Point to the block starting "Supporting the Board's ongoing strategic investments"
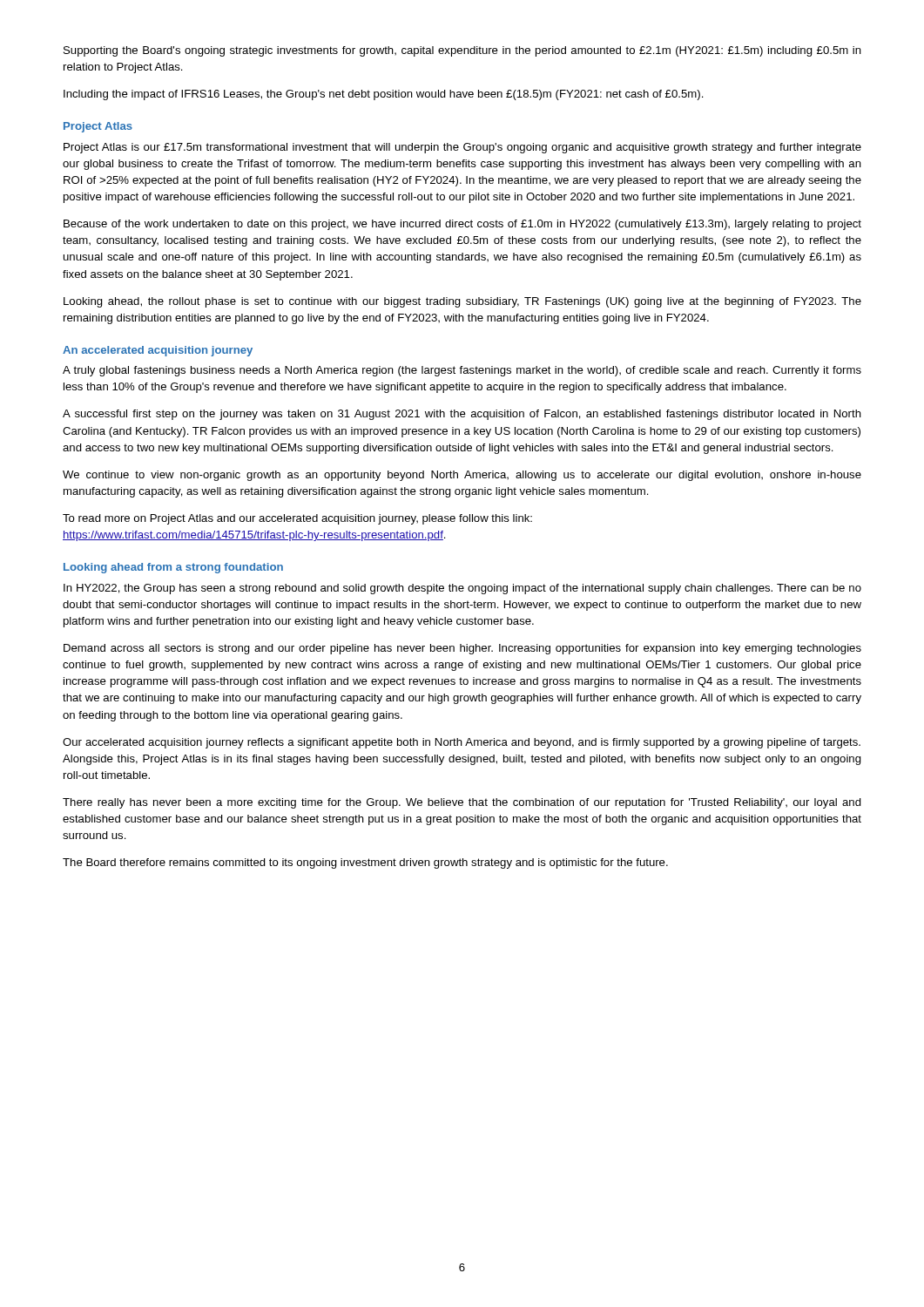The image size is (924, 1307). (462, 58)
